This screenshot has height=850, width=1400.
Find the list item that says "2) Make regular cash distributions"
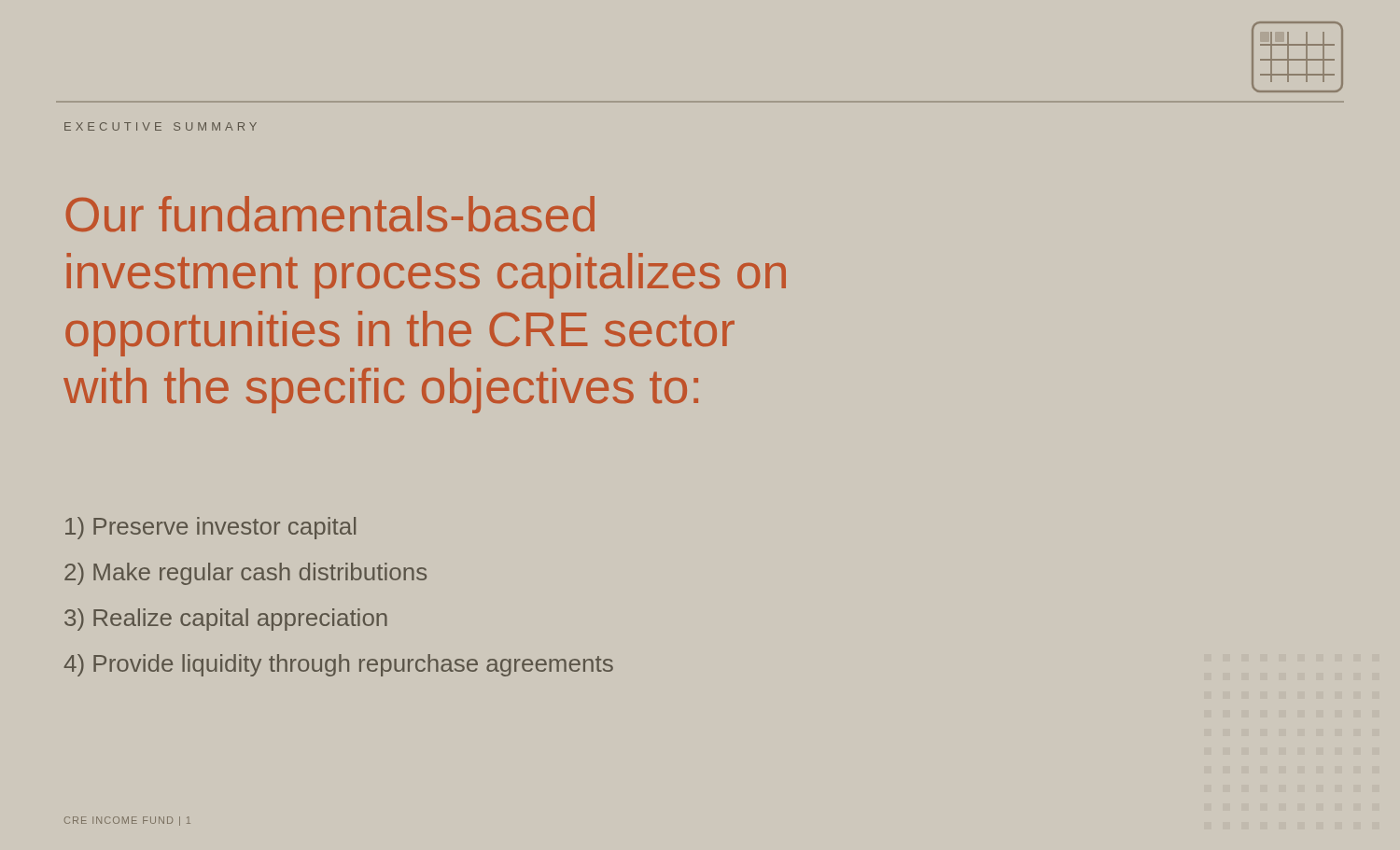pyautogui.click(x=246, y=572)
